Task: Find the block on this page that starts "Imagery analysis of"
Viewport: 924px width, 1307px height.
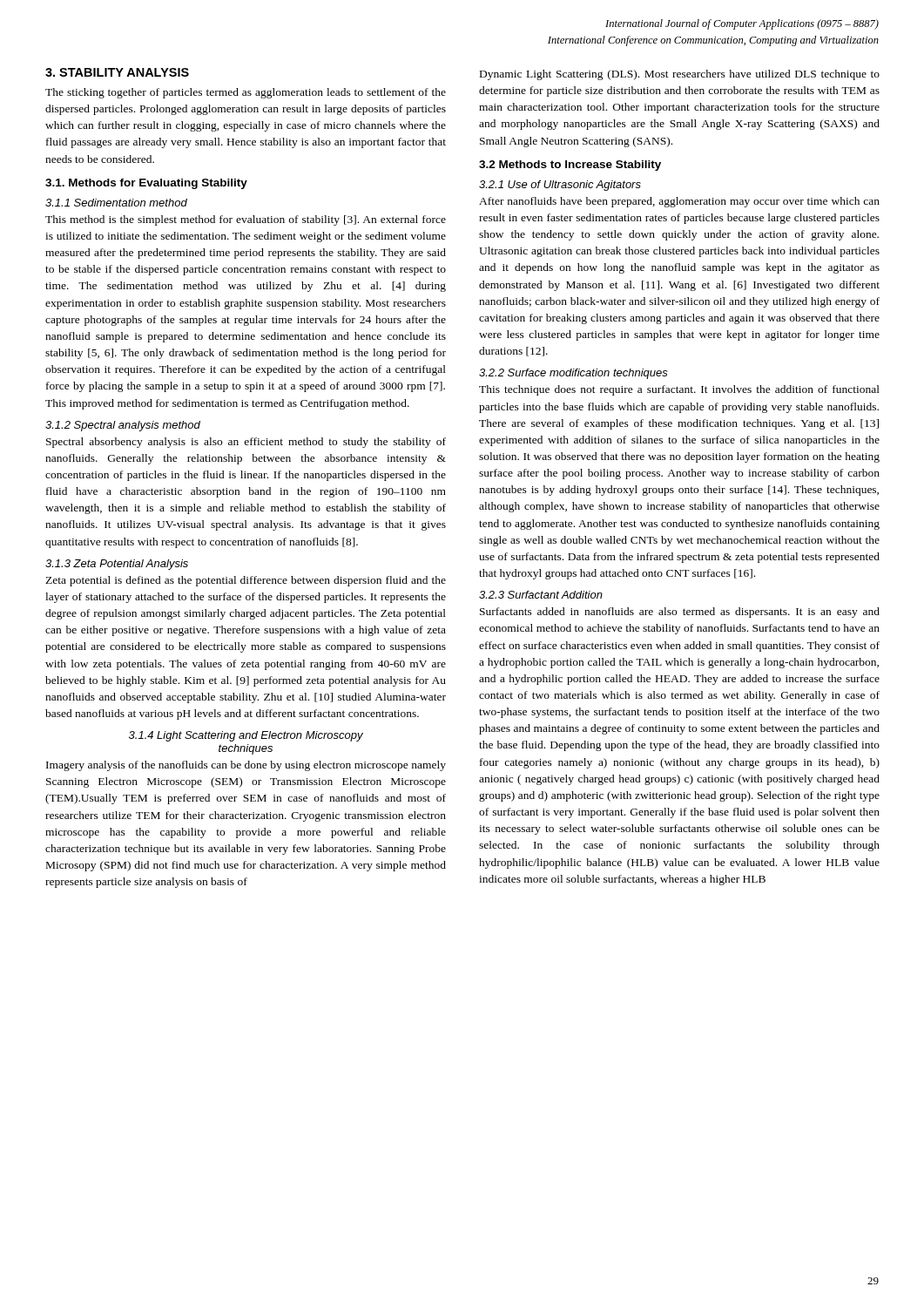Action: point(246,823)
